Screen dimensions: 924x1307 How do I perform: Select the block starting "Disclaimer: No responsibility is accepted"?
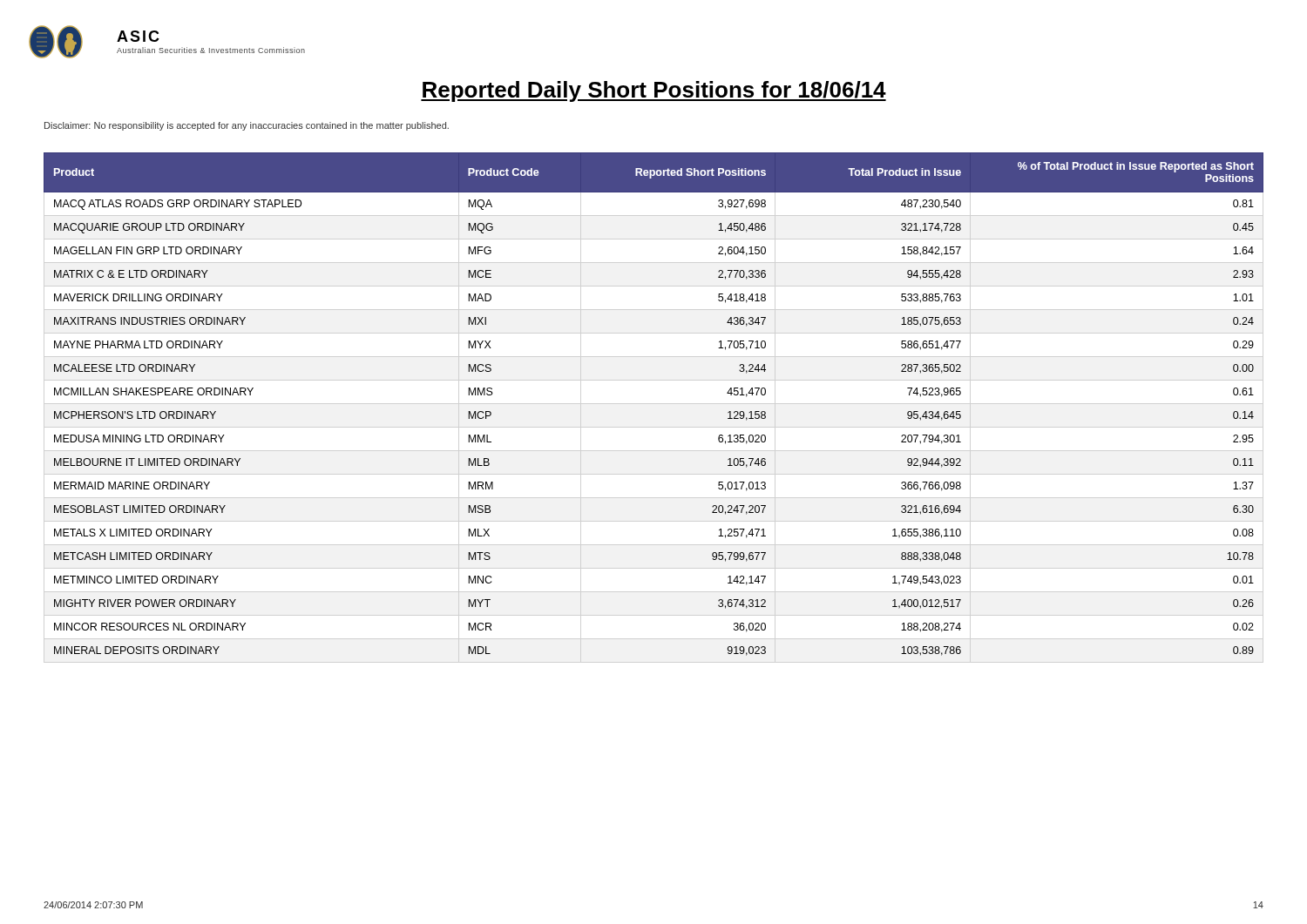(x=247, y=125)
